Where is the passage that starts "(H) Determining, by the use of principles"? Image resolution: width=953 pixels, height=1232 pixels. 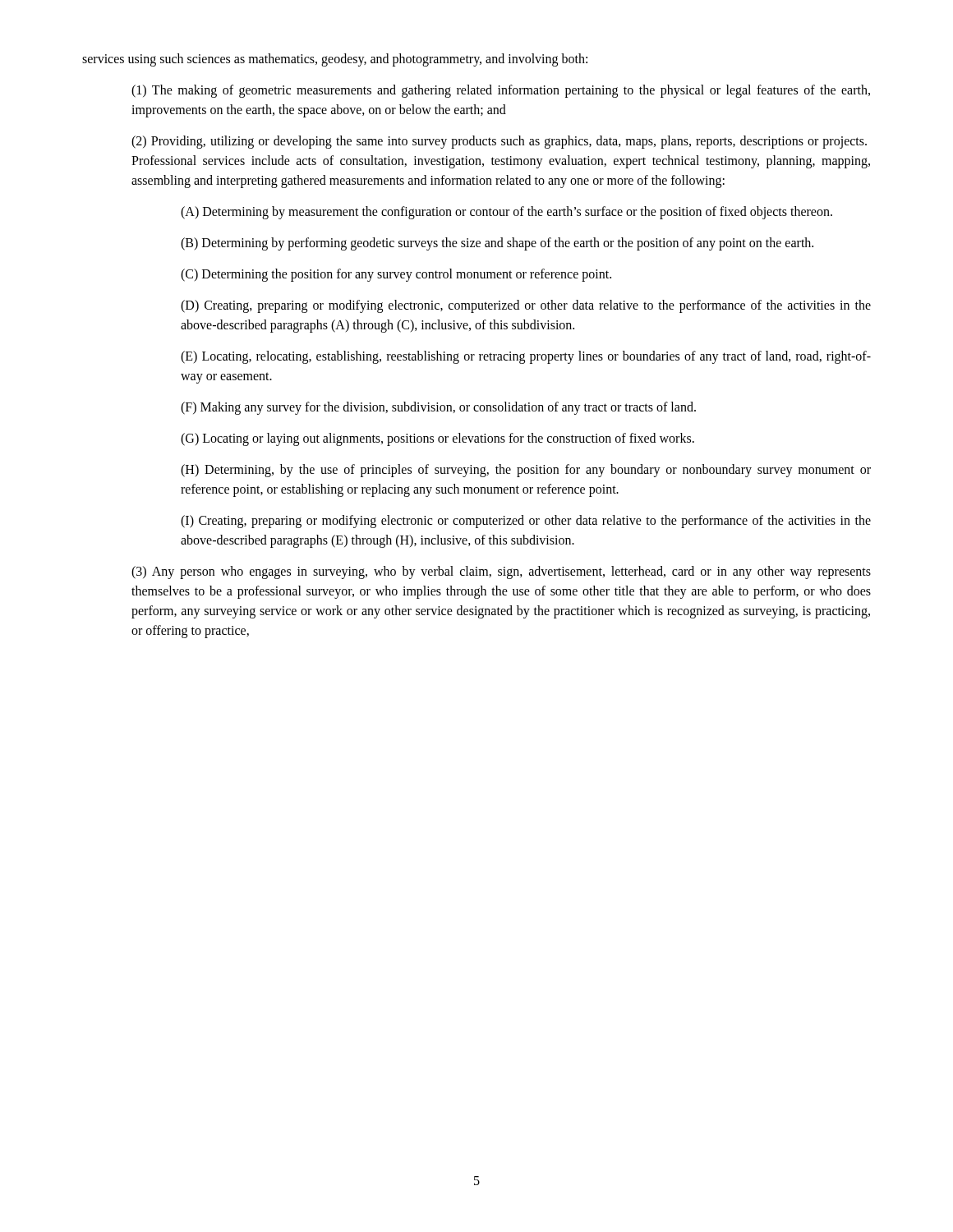pyautogui.click(x=526, y=480)
